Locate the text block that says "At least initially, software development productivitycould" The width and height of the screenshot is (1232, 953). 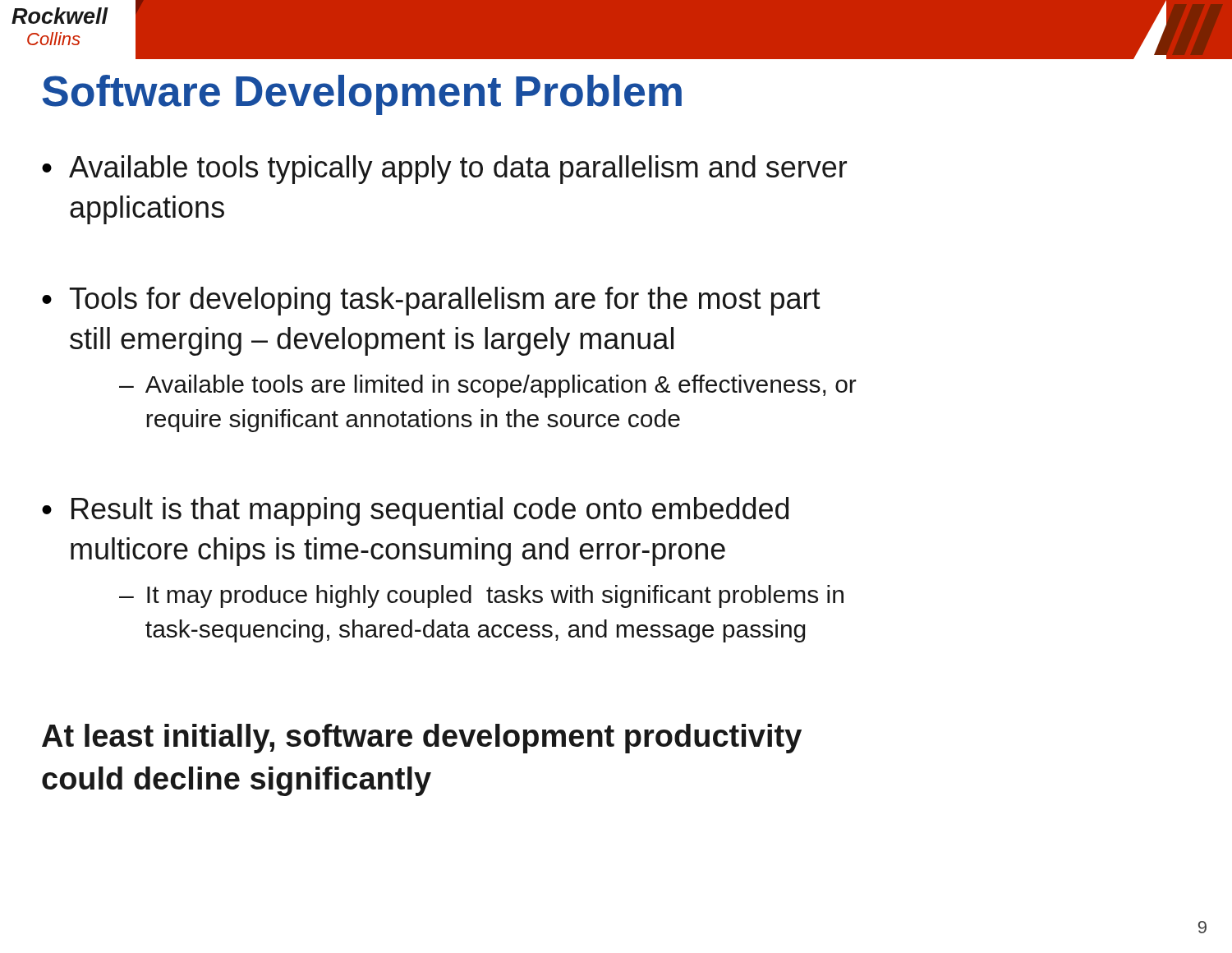pos(421,758)
